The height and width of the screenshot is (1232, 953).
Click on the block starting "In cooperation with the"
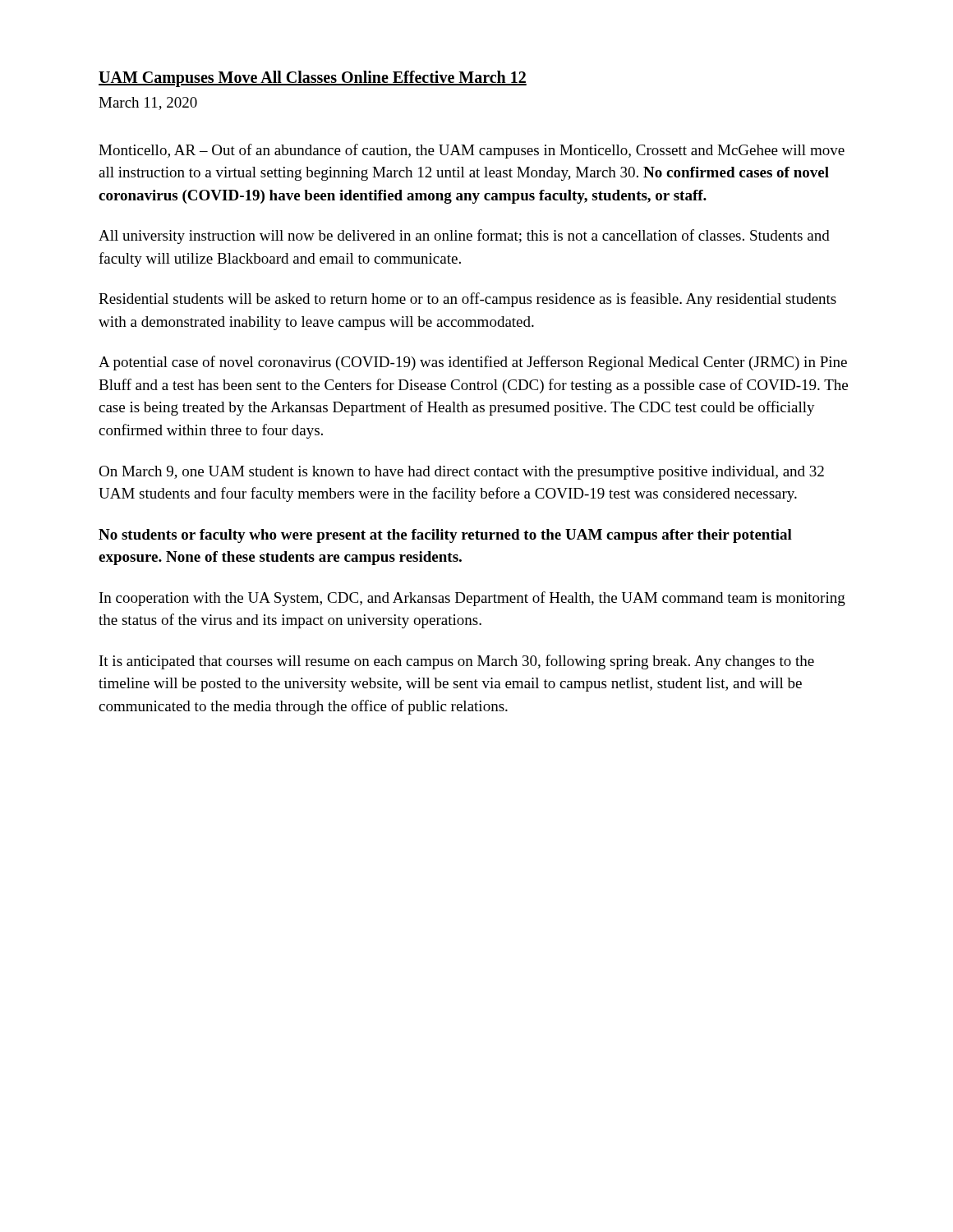(x=472, y=609)
